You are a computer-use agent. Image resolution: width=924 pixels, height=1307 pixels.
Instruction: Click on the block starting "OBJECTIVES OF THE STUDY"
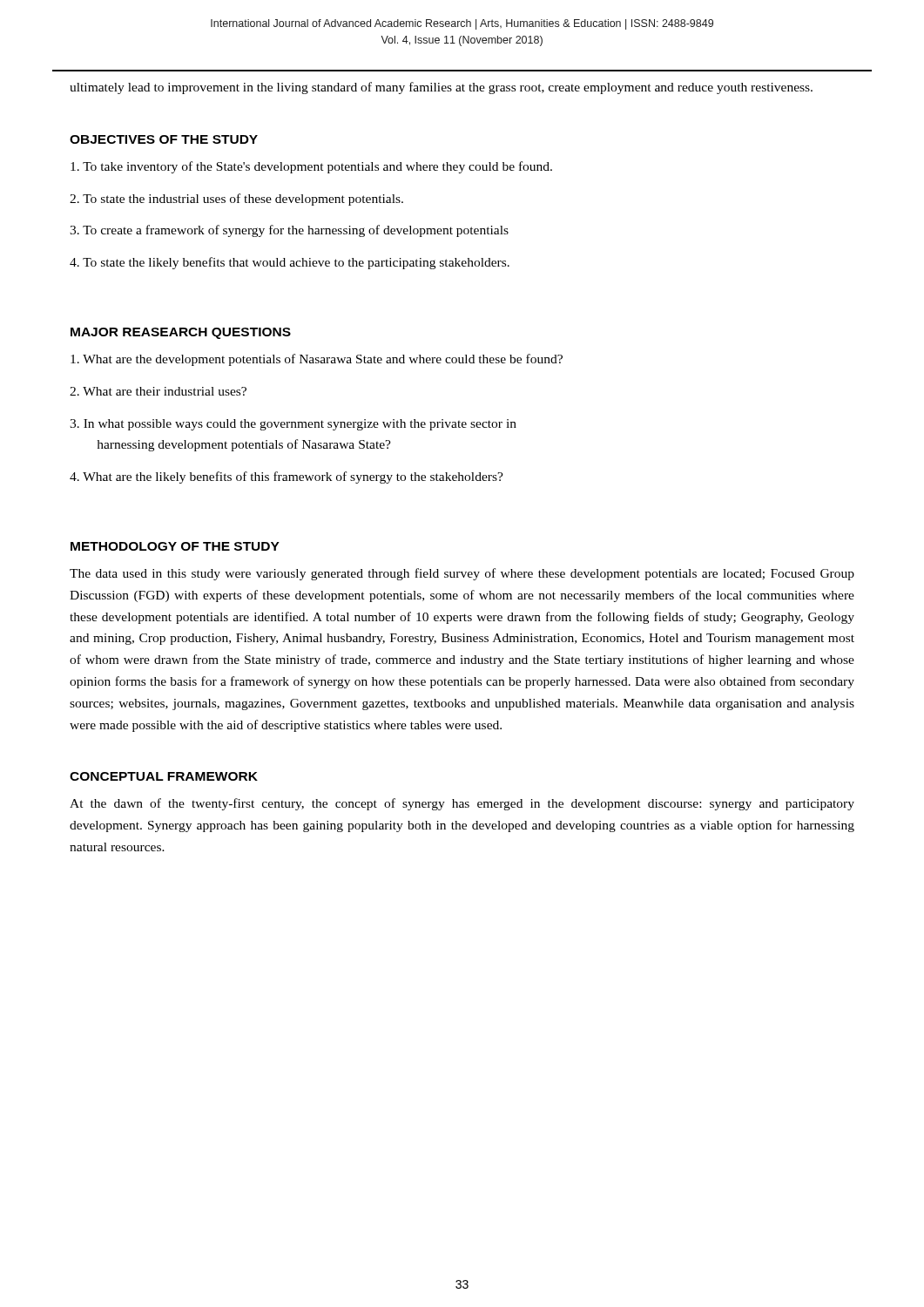(x=164, y=139)
